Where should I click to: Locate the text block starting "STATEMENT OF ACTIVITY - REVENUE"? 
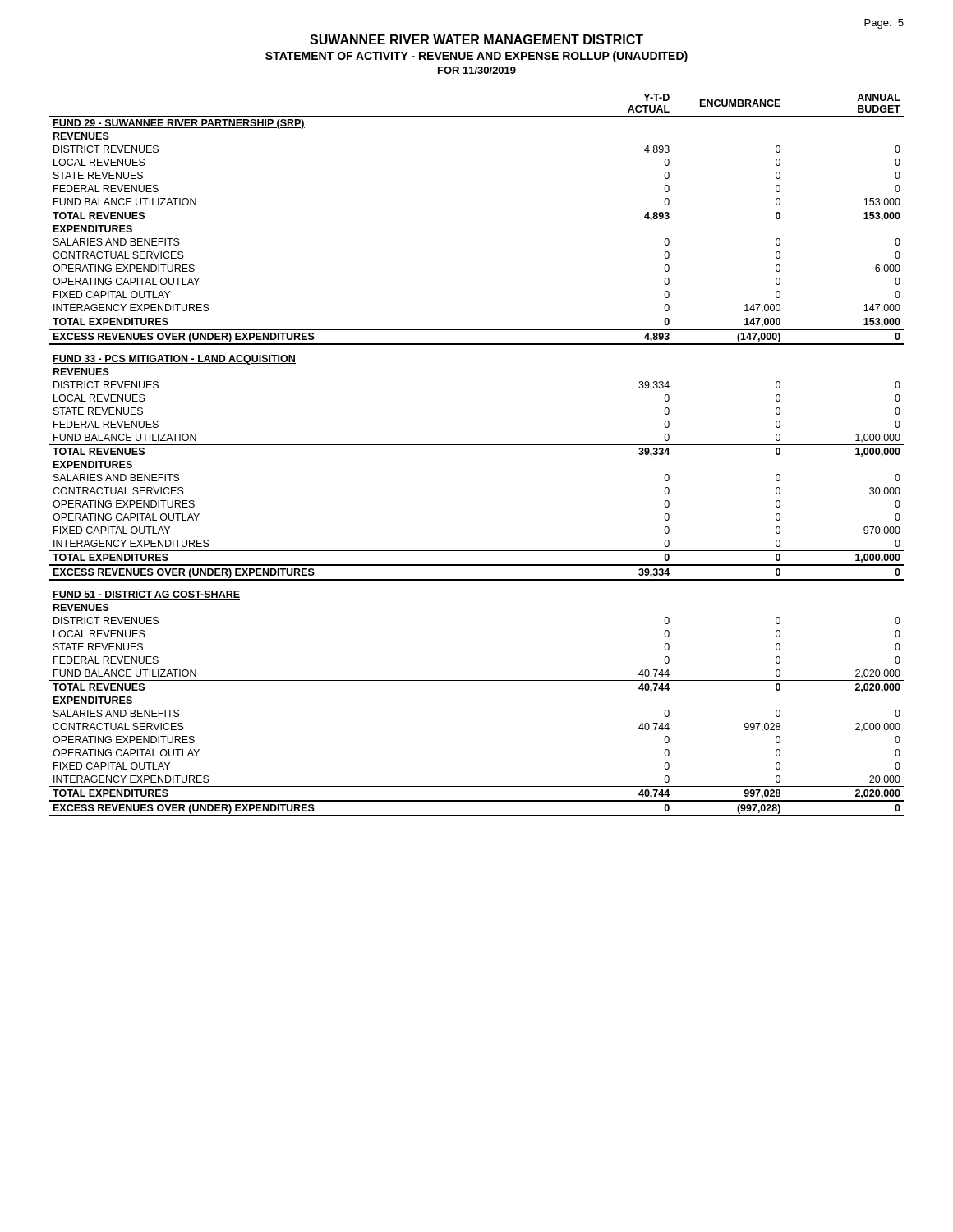point(476,56)
